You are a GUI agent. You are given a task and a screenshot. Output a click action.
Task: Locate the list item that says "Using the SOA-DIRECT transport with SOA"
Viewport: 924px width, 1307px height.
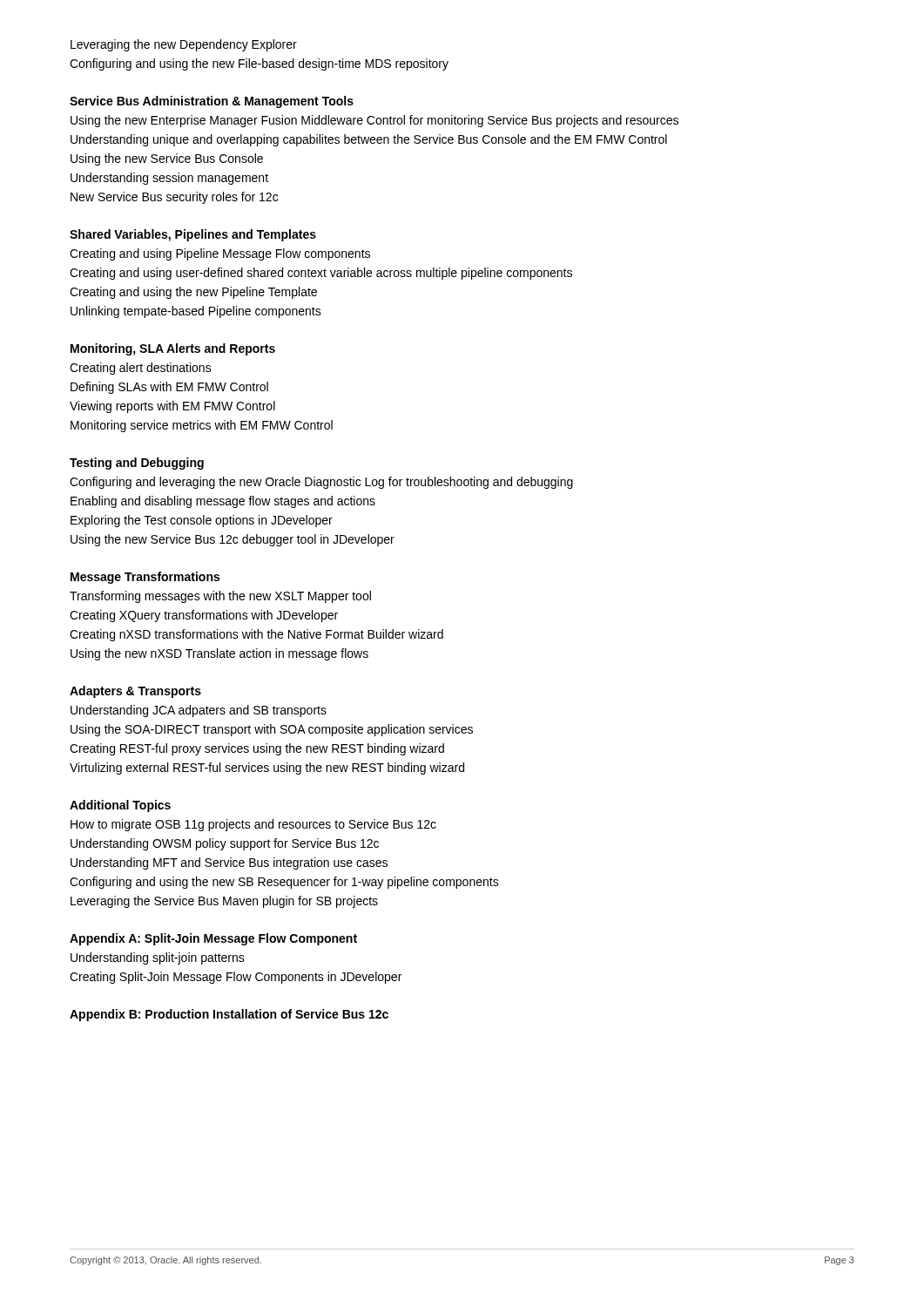(271, 729)
